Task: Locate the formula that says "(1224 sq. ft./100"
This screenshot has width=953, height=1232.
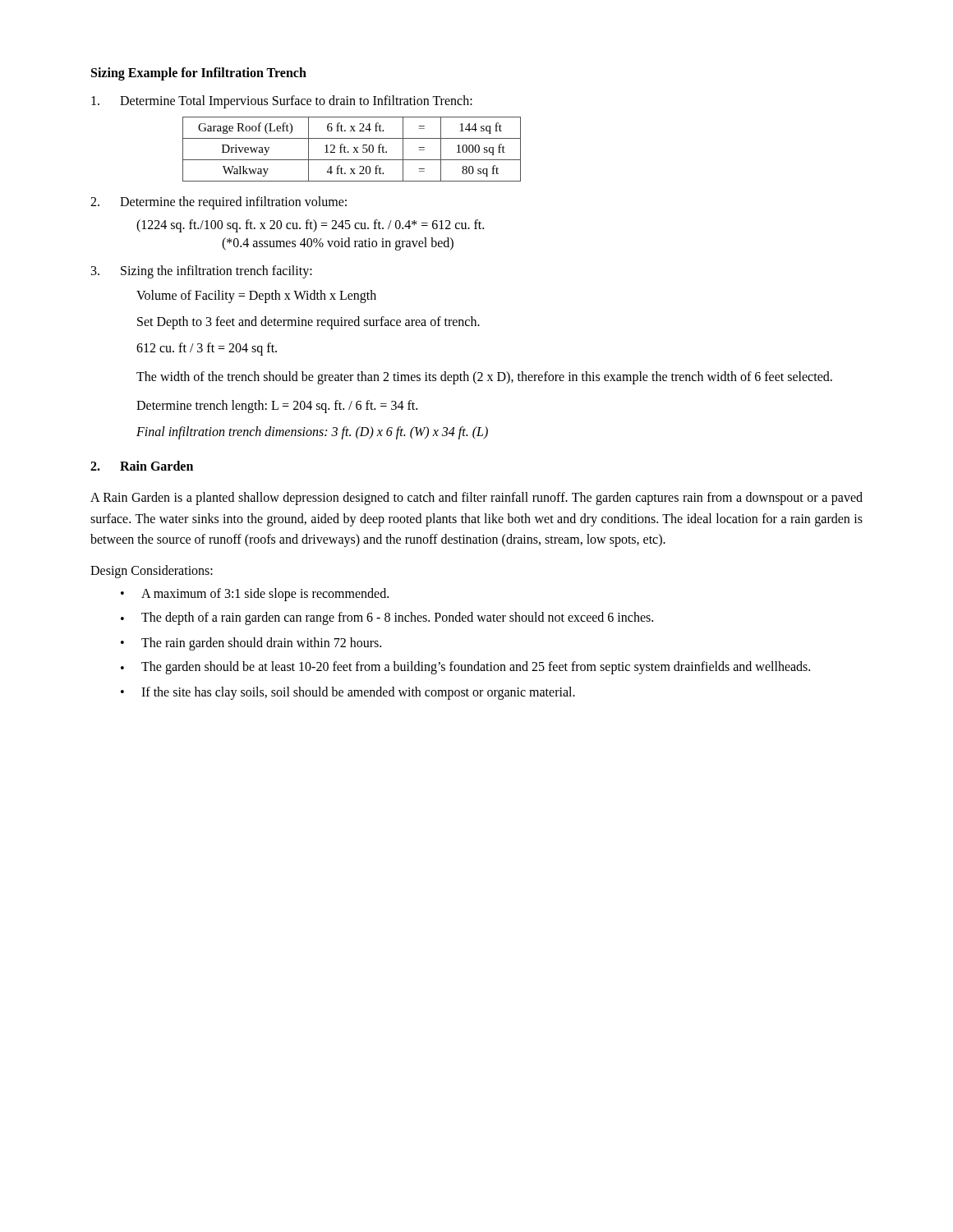Action: (x=311, y=225)
